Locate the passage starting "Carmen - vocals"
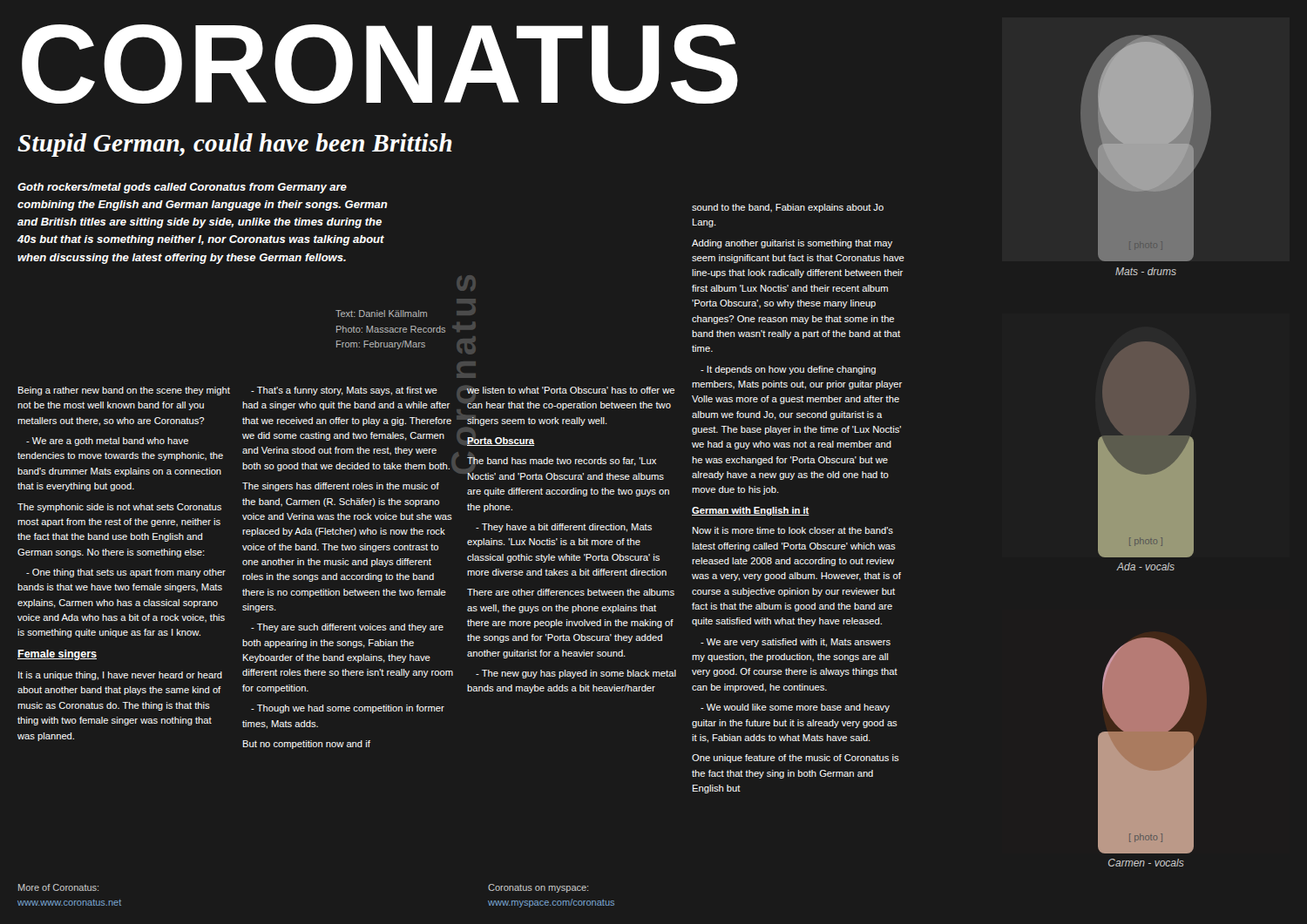The height and width of the screenshot is (924, 1307). [1146, 863]
